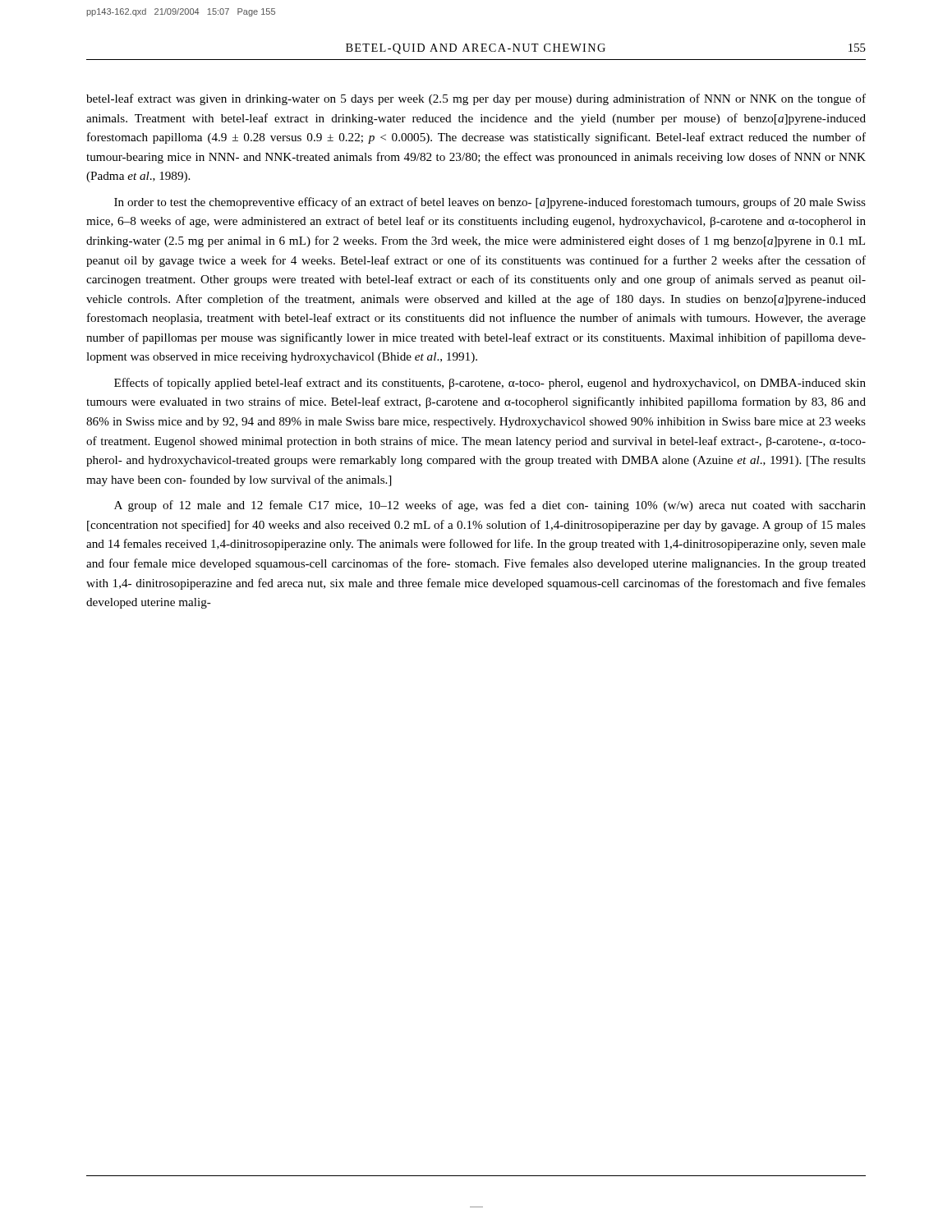Navigate to the block starting "betel-leaf extract was given in drinking-water on"
This screenshot has height=1232, width=952.
(476, 137)
